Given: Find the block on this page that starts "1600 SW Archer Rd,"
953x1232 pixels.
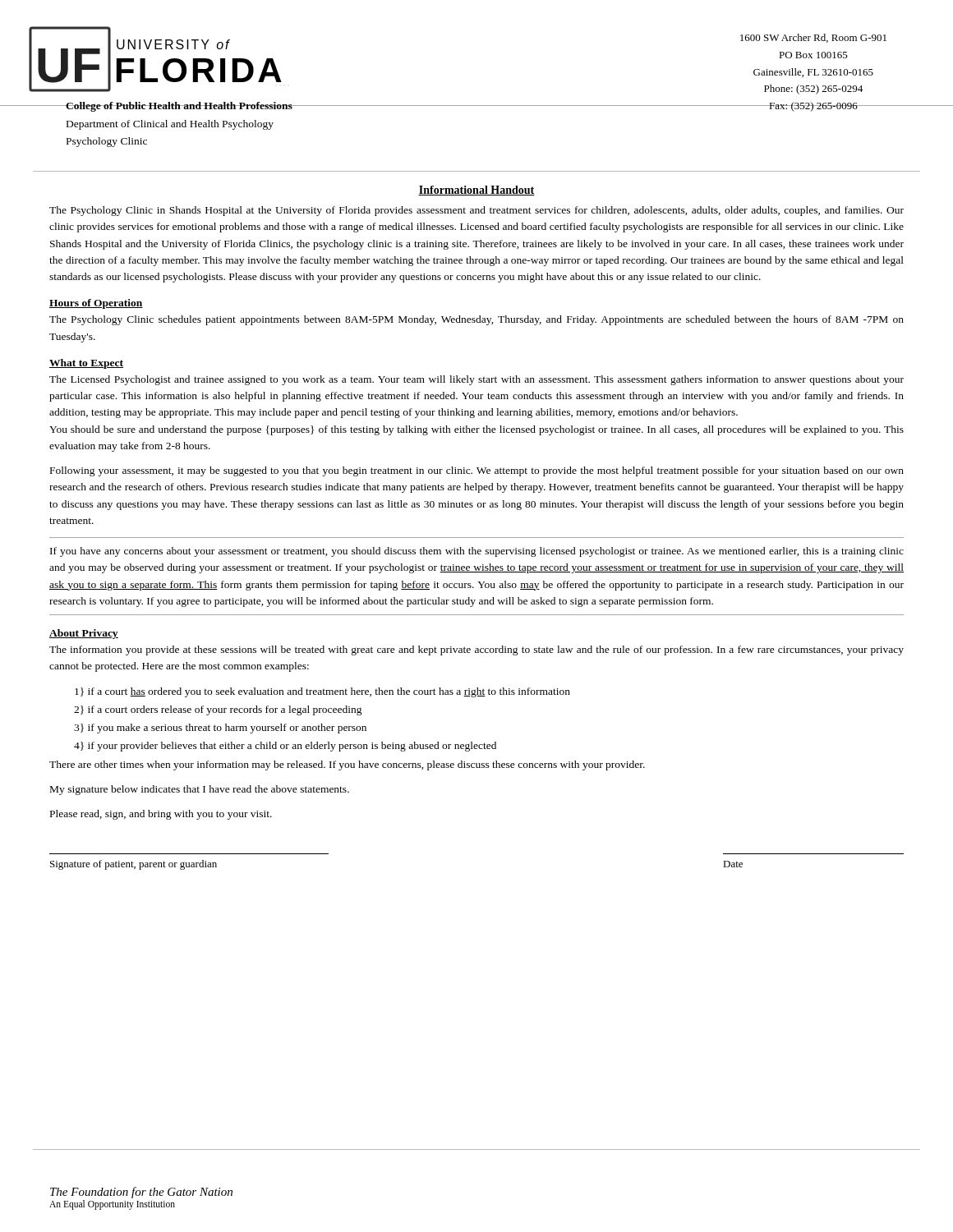Looking at the screenshot, I should pos(813,72).
